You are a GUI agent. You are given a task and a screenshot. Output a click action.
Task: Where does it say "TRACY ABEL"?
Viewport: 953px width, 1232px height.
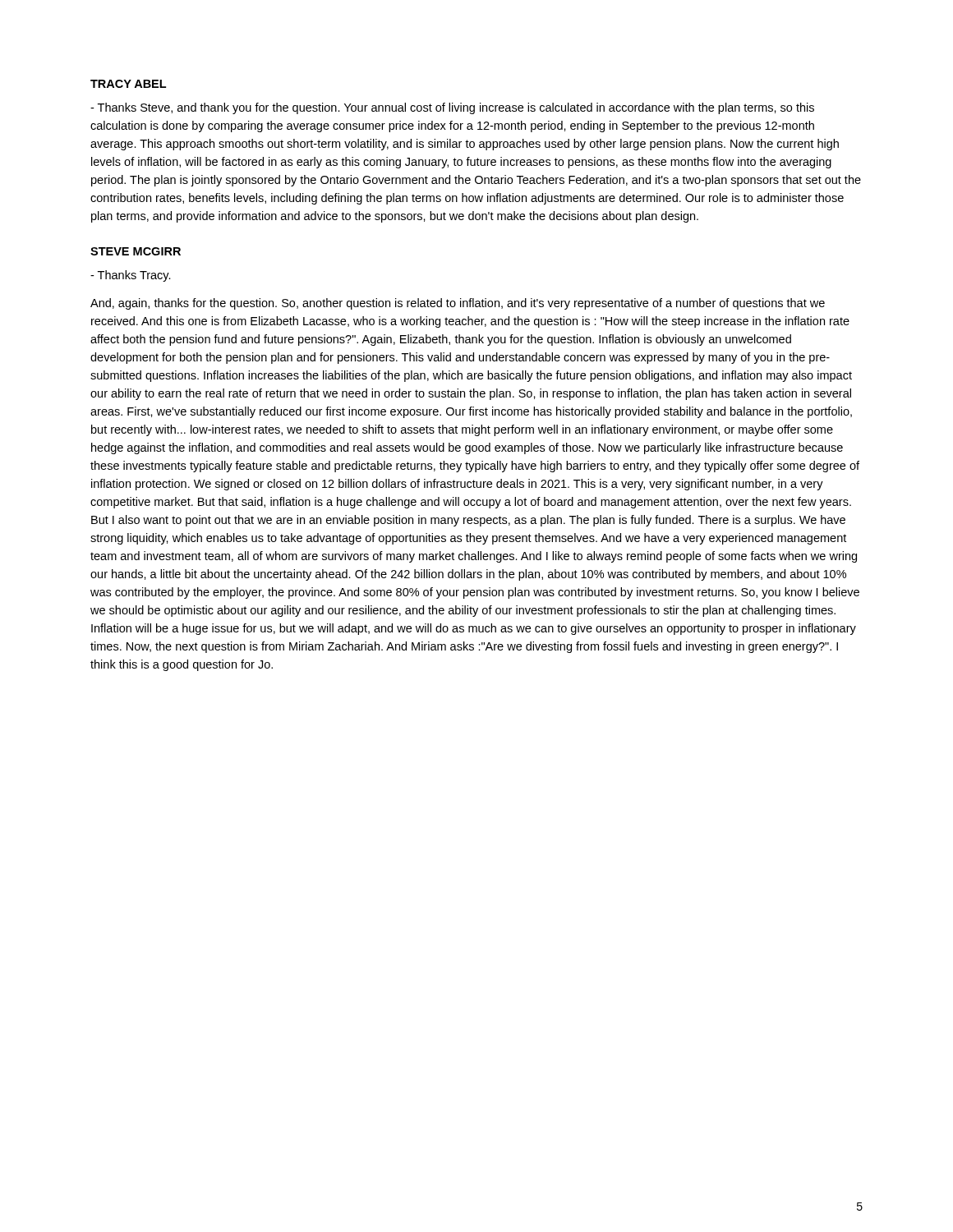pyautogui.click(x=128, y=84)
